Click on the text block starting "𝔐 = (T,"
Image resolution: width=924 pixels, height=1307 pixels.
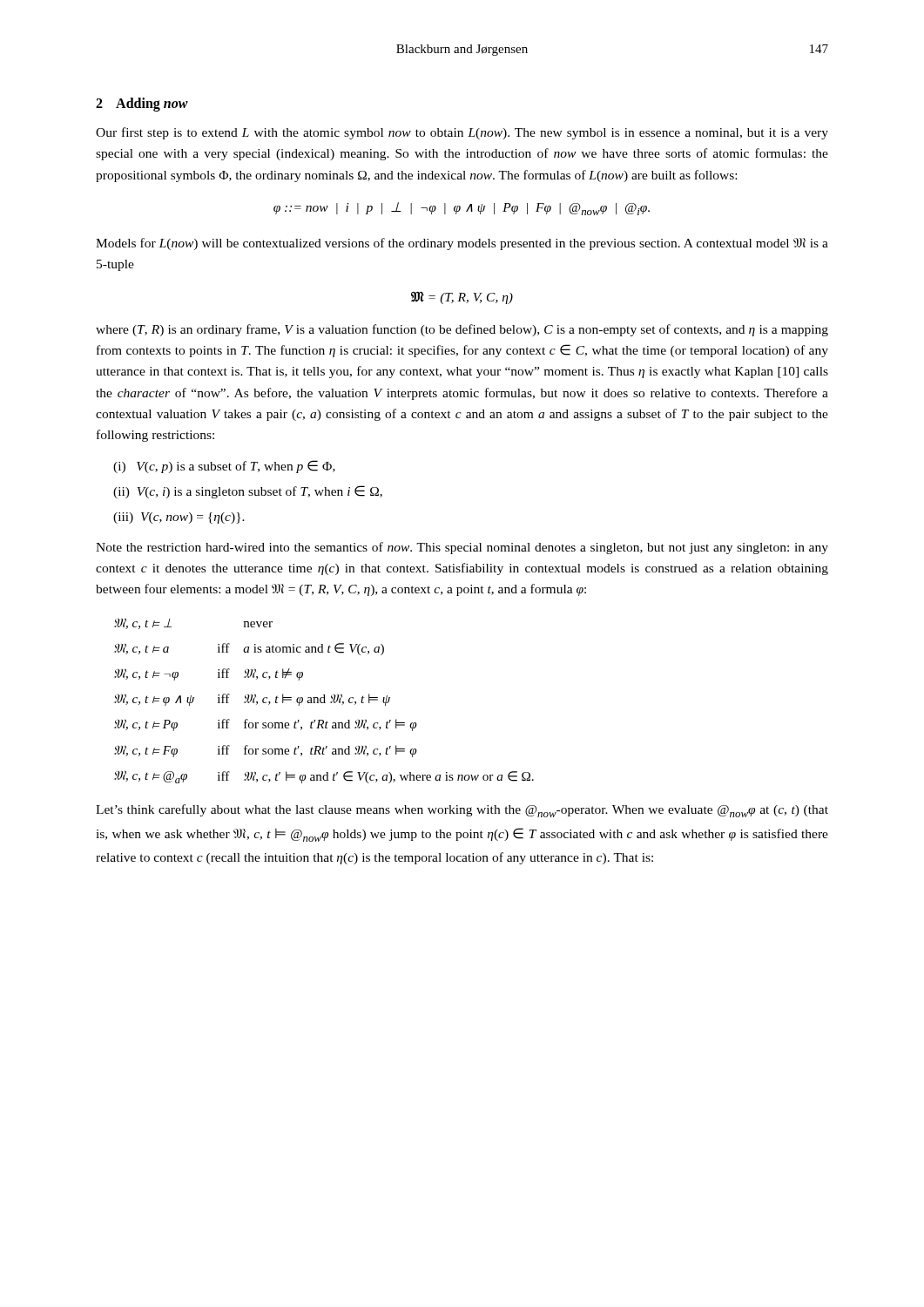coord(462,296)
